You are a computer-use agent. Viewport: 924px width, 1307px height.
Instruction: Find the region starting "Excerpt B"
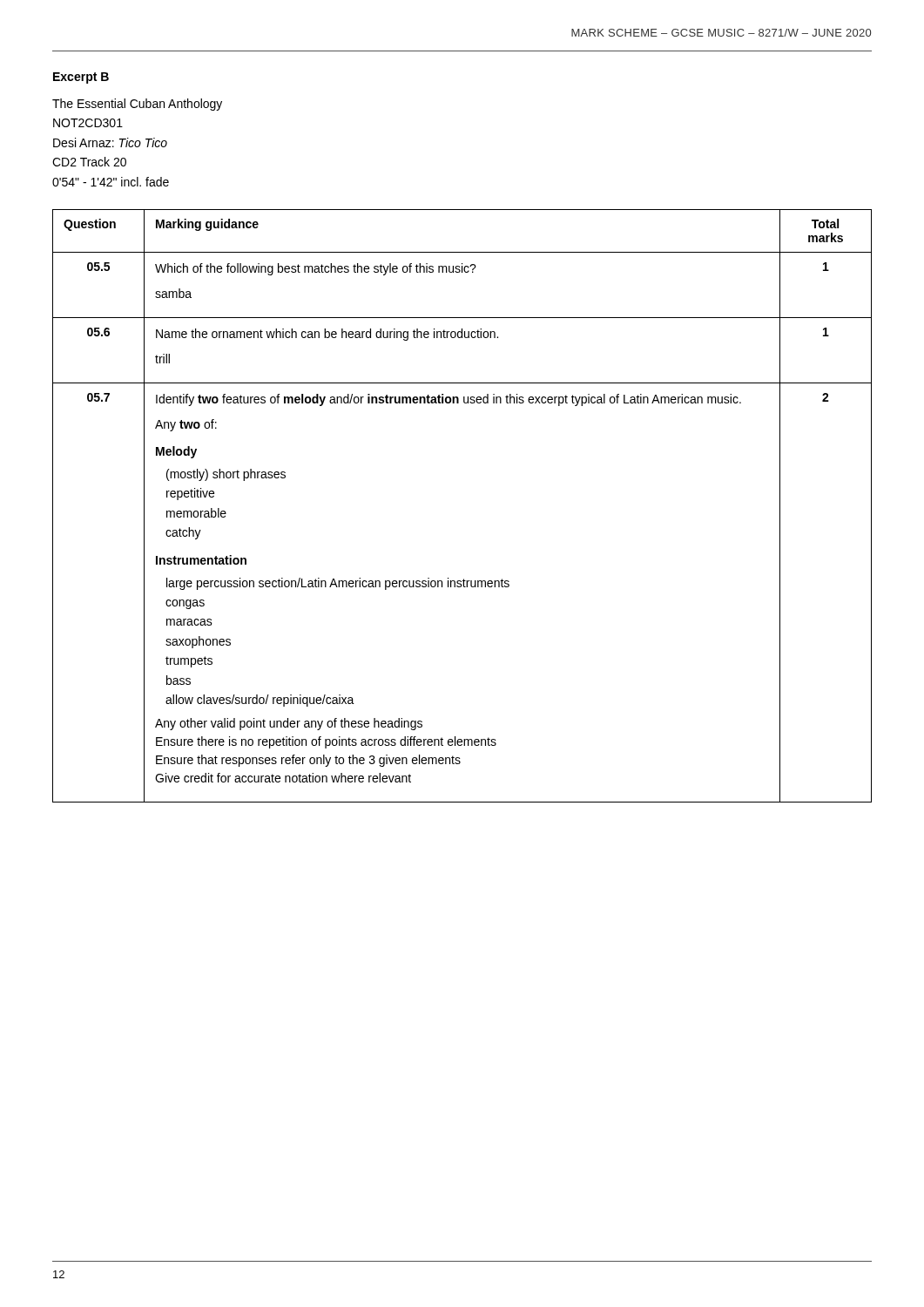click(x=81, y=77)
